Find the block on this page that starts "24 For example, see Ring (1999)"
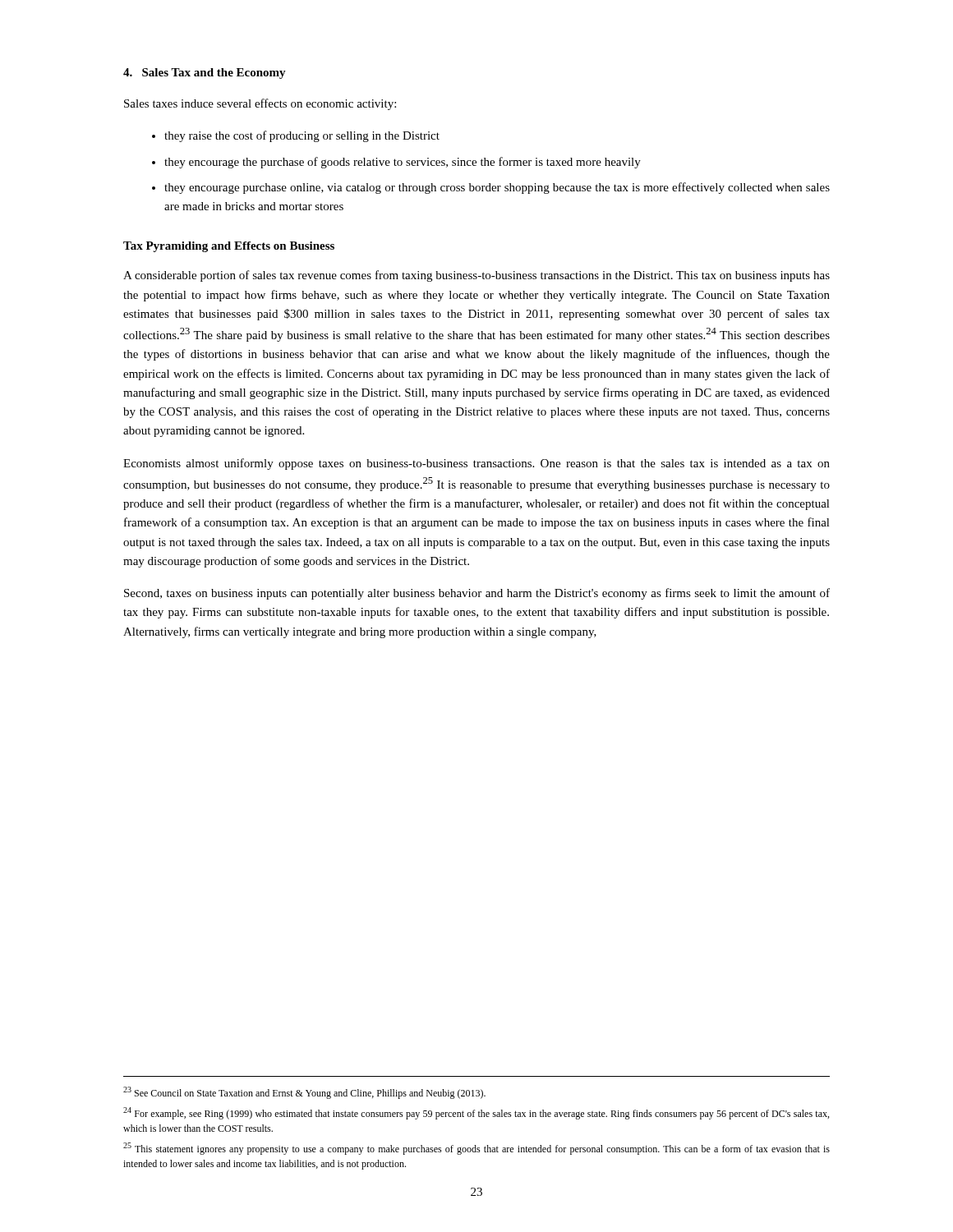 [x=476, y=1120]
